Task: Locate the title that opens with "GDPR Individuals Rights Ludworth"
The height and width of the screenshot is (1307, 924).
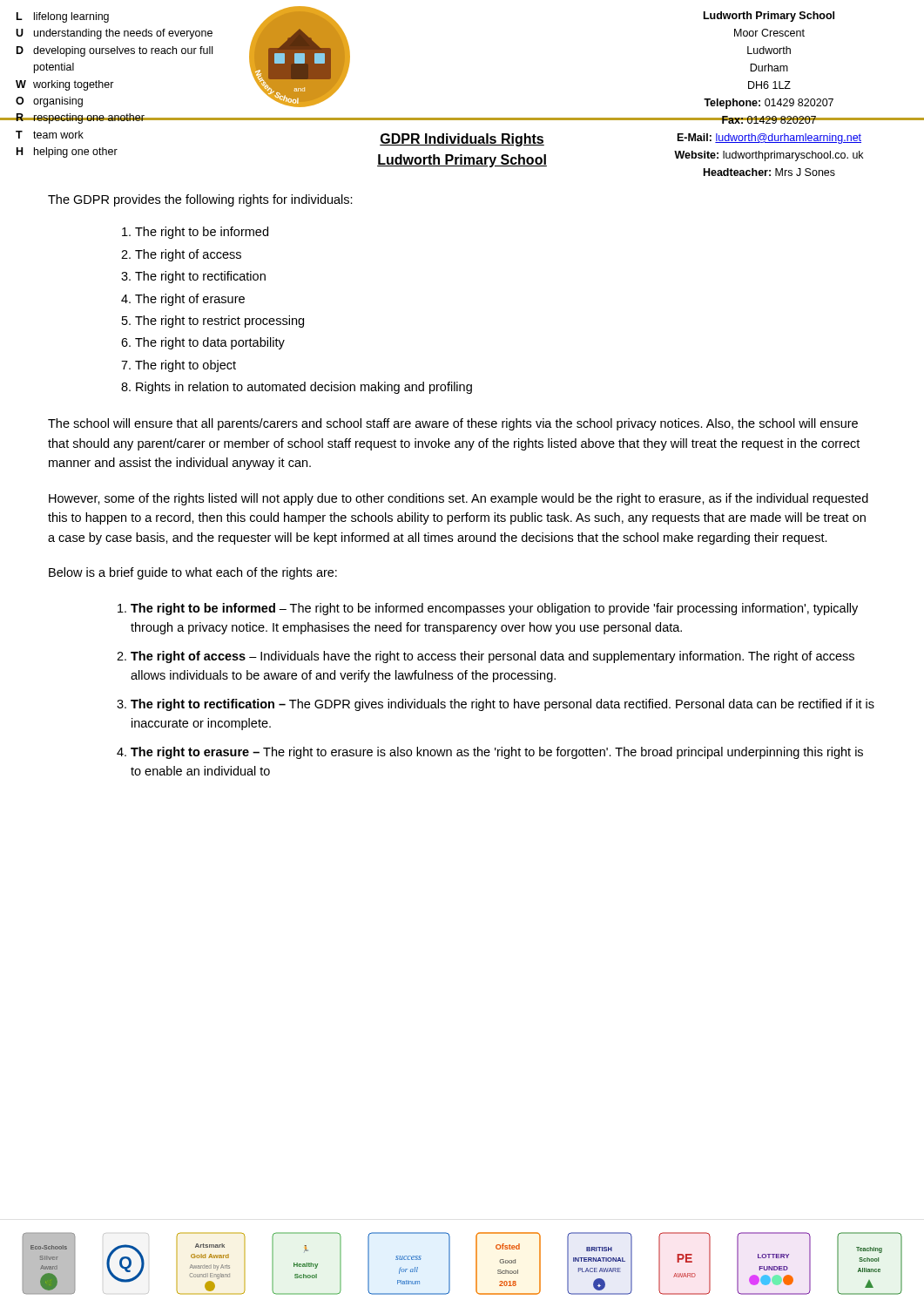Action: point(462,150)
